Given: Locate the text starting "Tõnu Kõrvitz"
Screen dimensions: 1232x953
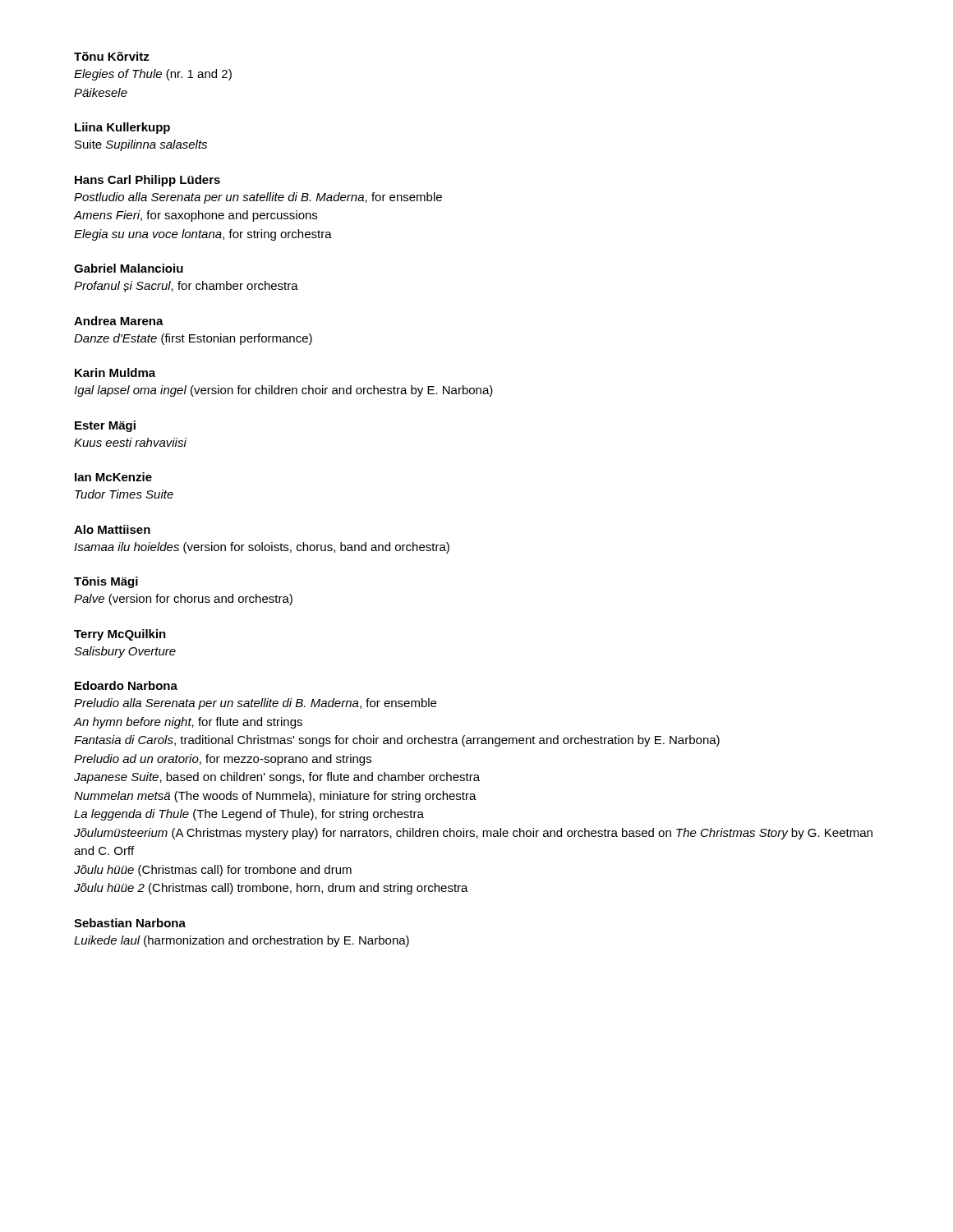Looking at the screenshot, I should pos(112,56).
